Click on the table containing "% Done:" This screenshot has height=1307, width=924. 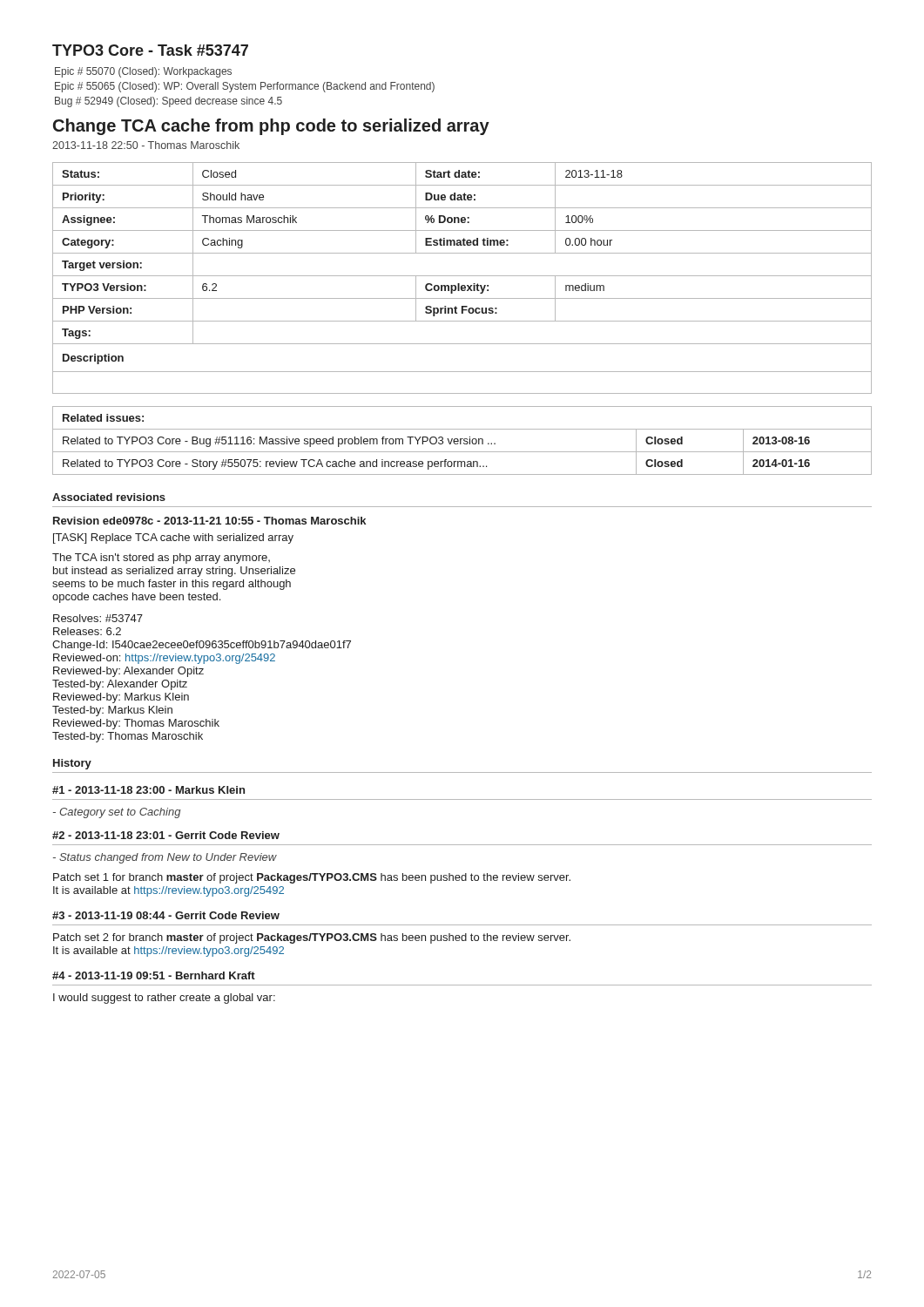(462, 278)
